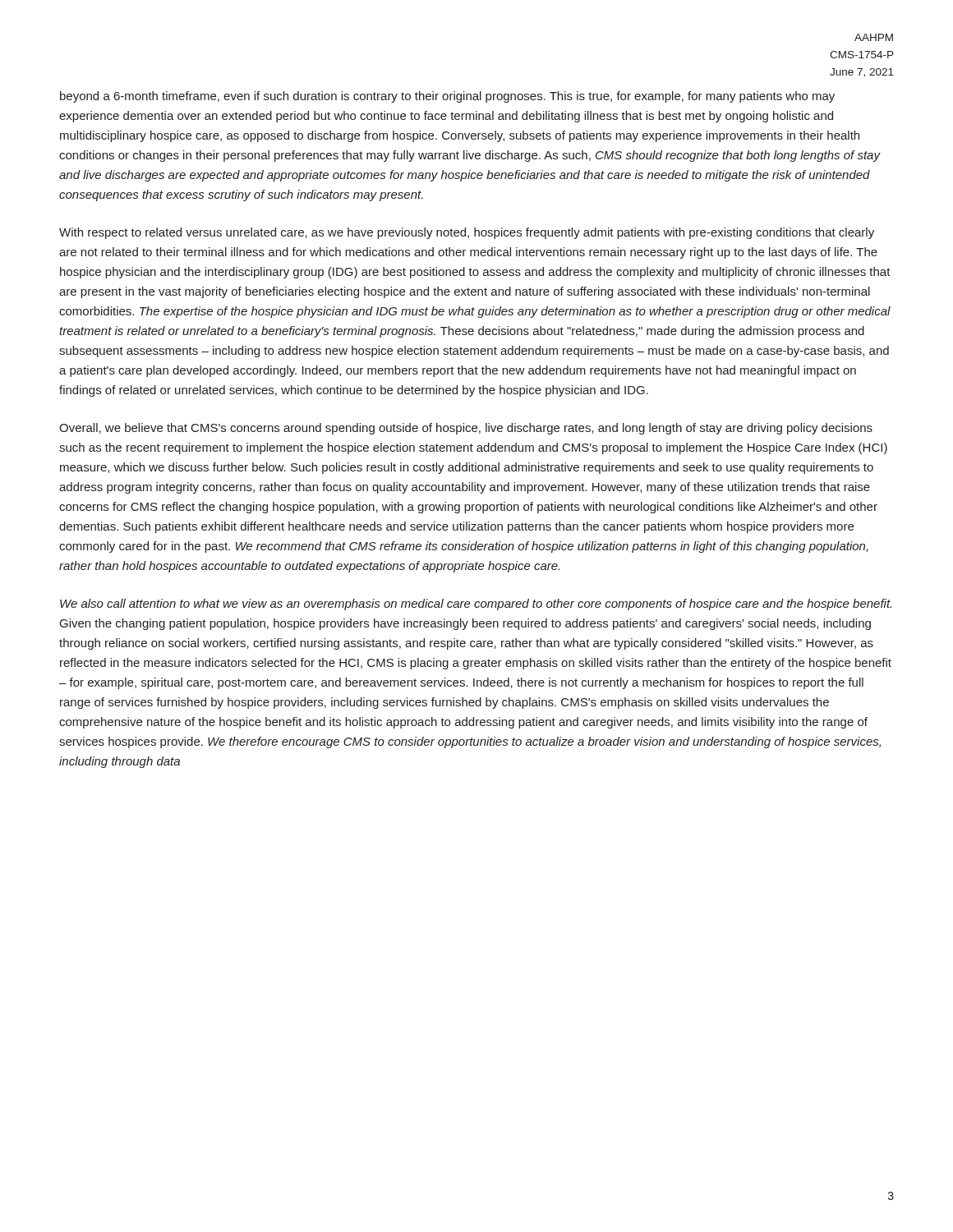Find the block starting "With respect to related"

click(x=475, y=311)
